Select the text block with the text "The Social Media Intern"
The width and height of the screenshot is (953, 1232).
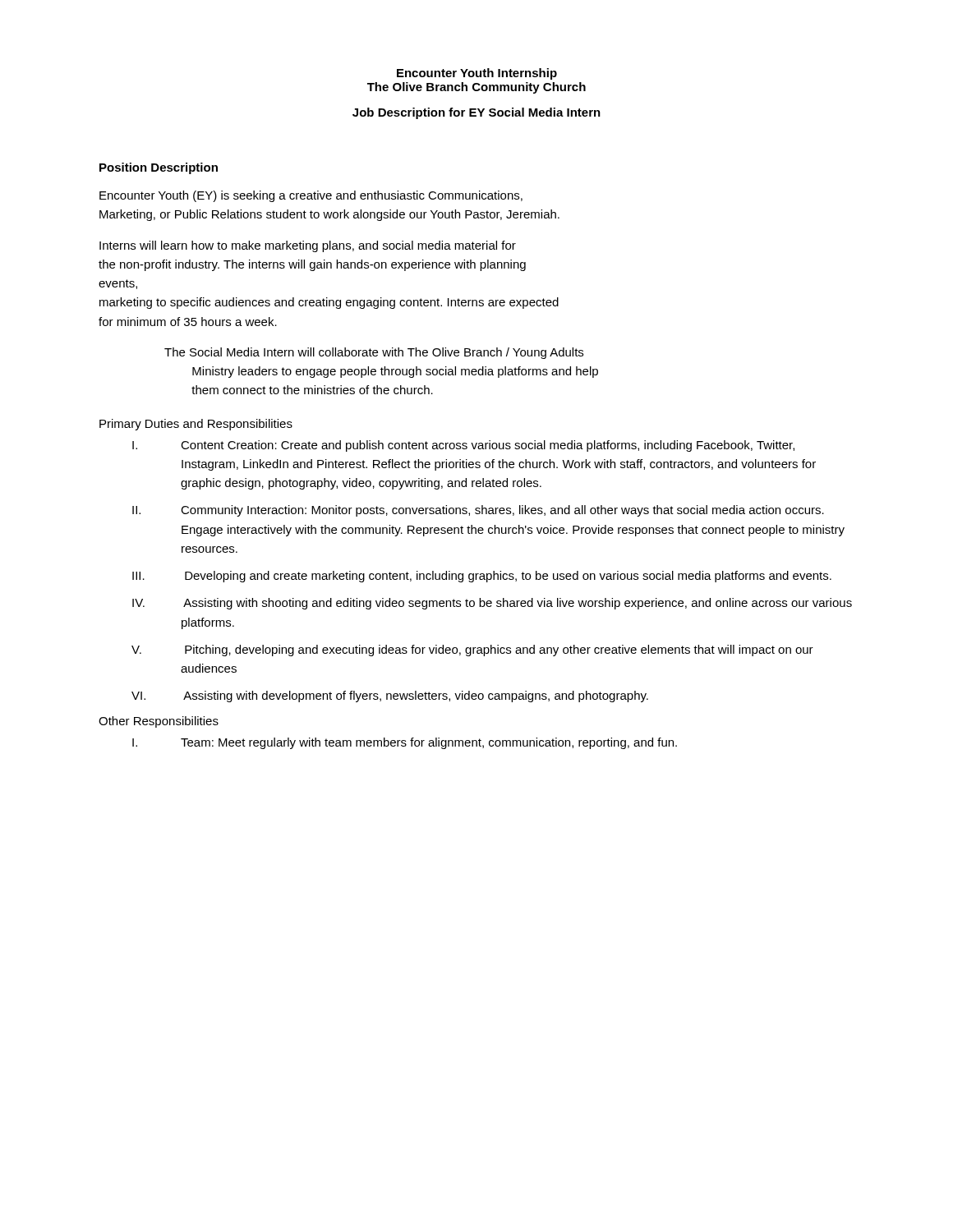(x=381, y=371)
